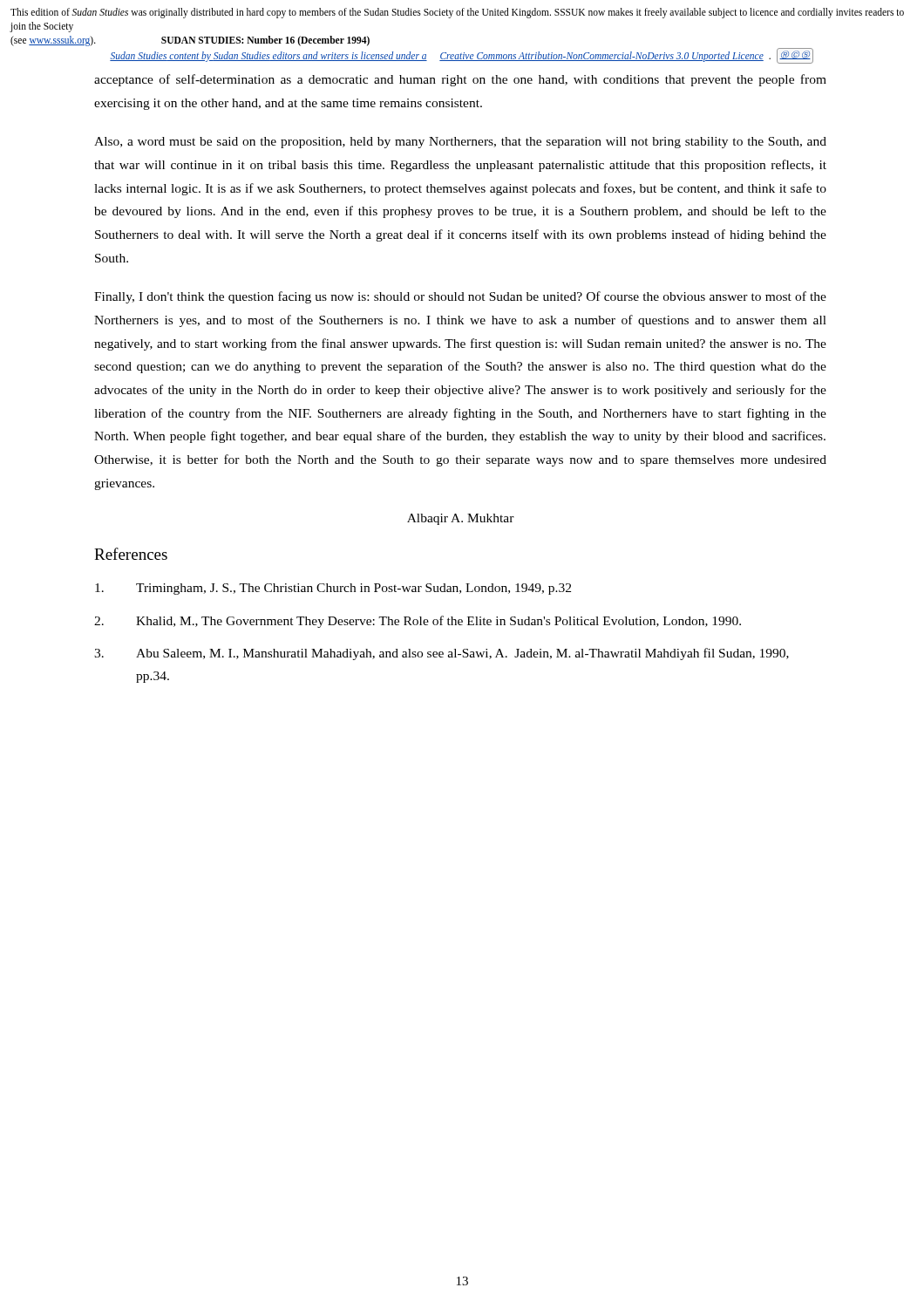Screen dimensions: 1308x924
Task: Point to the block starting "Finally, I don't think the"
Action: pos(460,389)
